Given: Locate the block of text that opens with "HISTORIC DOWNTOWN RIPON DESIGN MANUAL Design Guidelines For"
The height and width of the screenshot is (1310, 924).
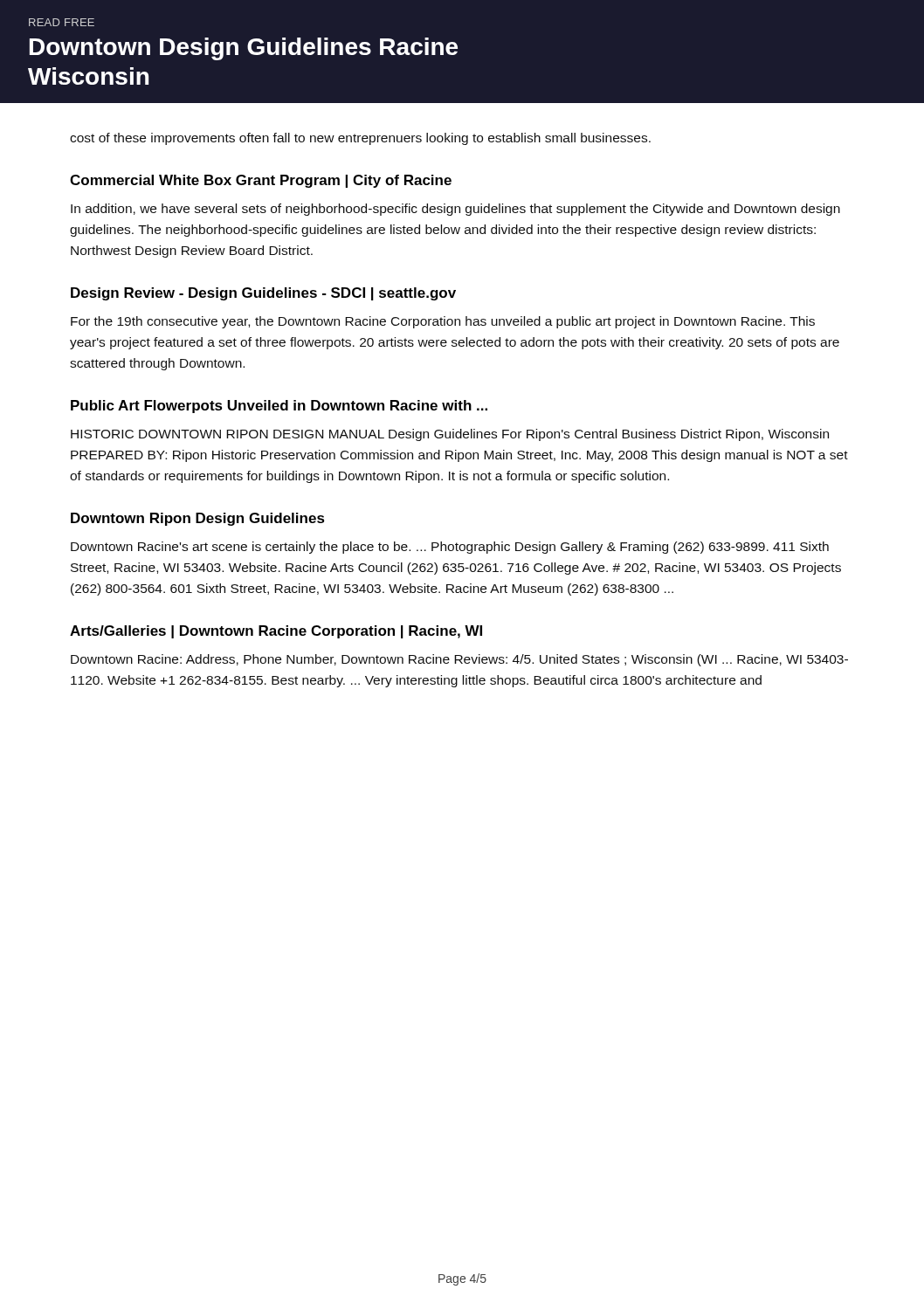Looking at the screenshot, I should pyautogui.click(x=459, y=455).
